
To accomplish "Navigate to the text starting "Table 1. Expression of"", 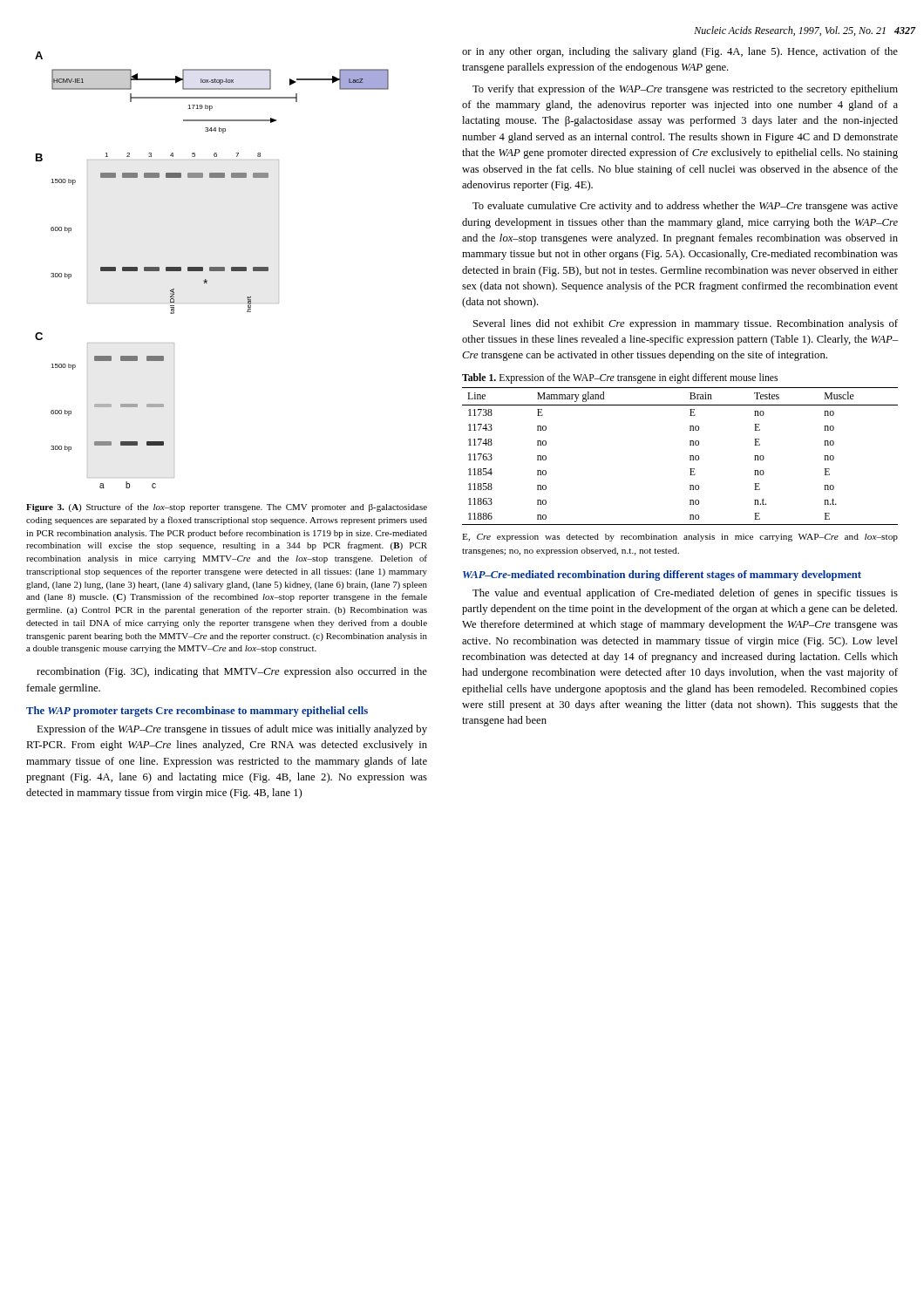I will pyautogui.click(x=620, y=378).
